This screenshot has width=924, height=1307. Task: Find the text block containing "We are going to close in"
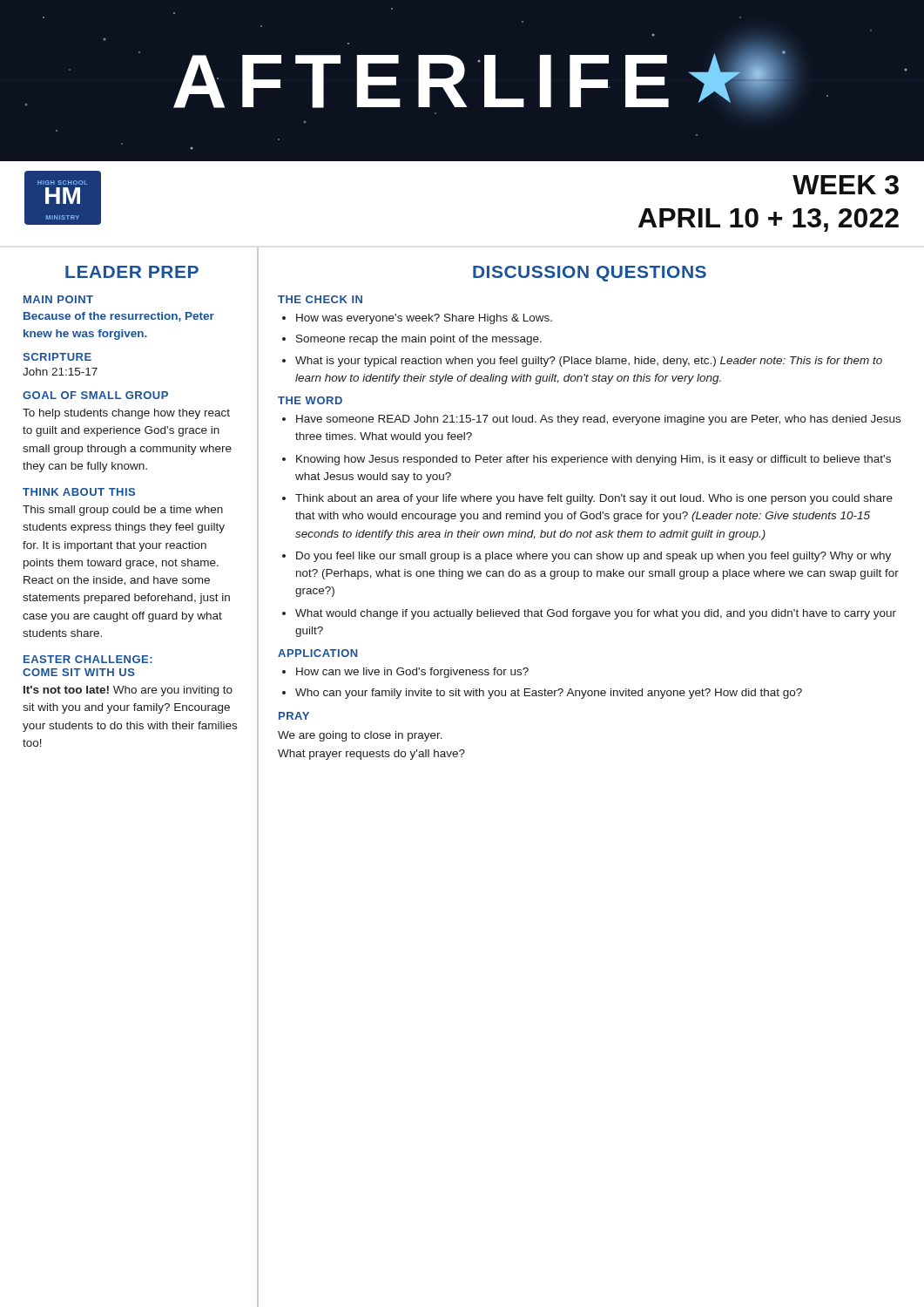tap(371, 744)
